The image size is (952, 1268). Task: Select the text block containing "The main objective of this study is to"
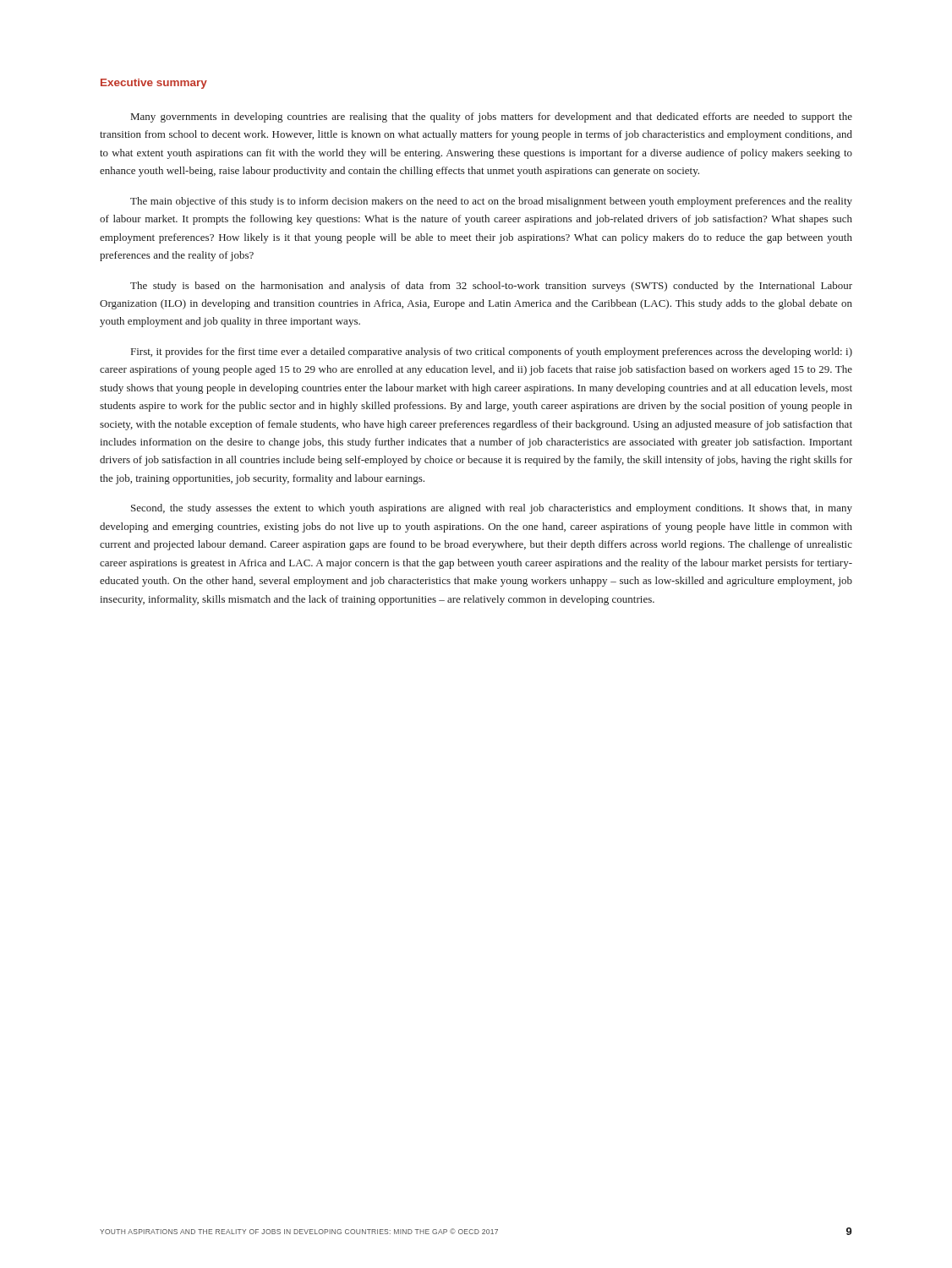(476, 228)
